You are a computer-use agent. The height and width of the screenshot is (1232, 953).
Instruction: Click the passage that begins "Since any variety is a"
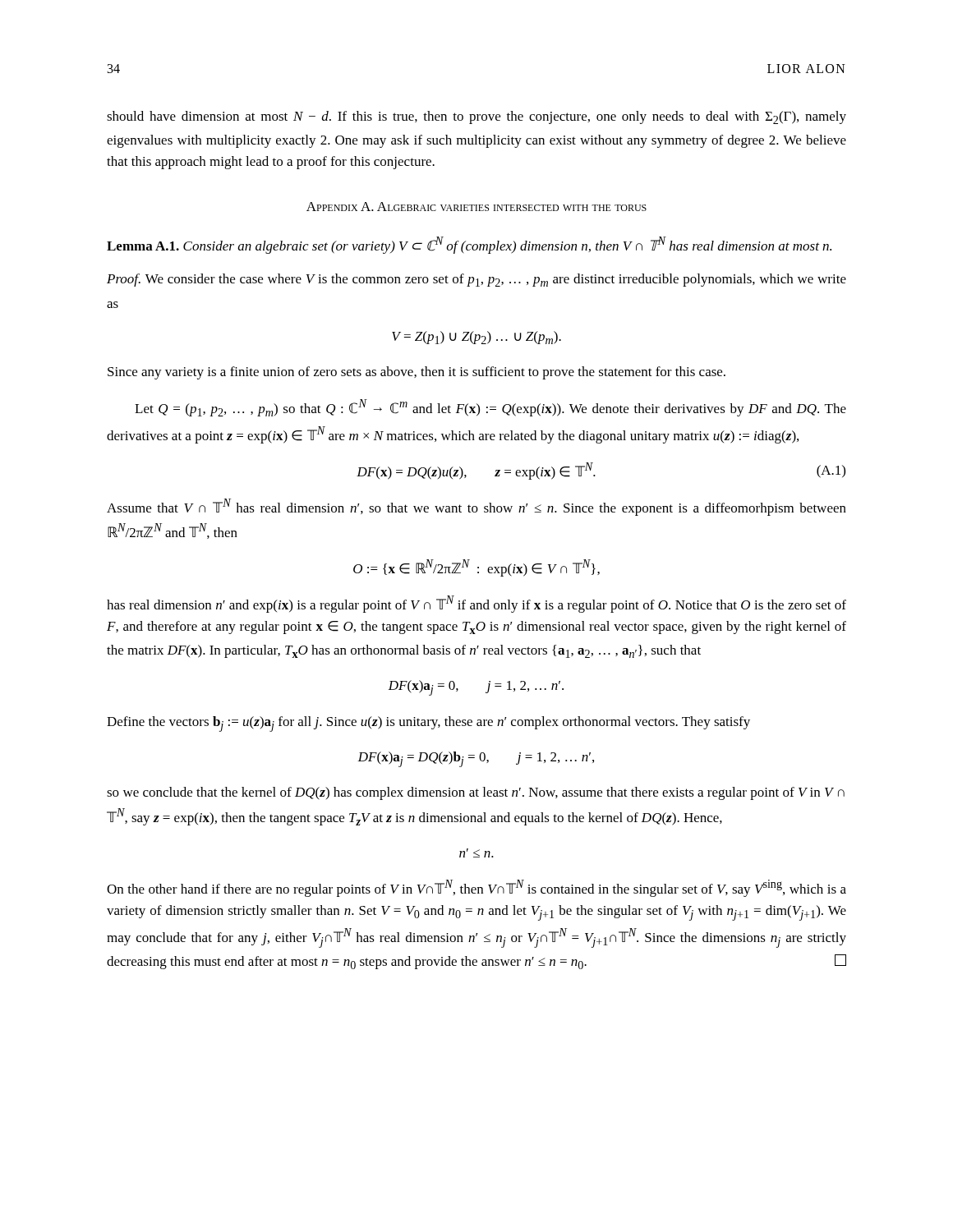click(476, 372)
